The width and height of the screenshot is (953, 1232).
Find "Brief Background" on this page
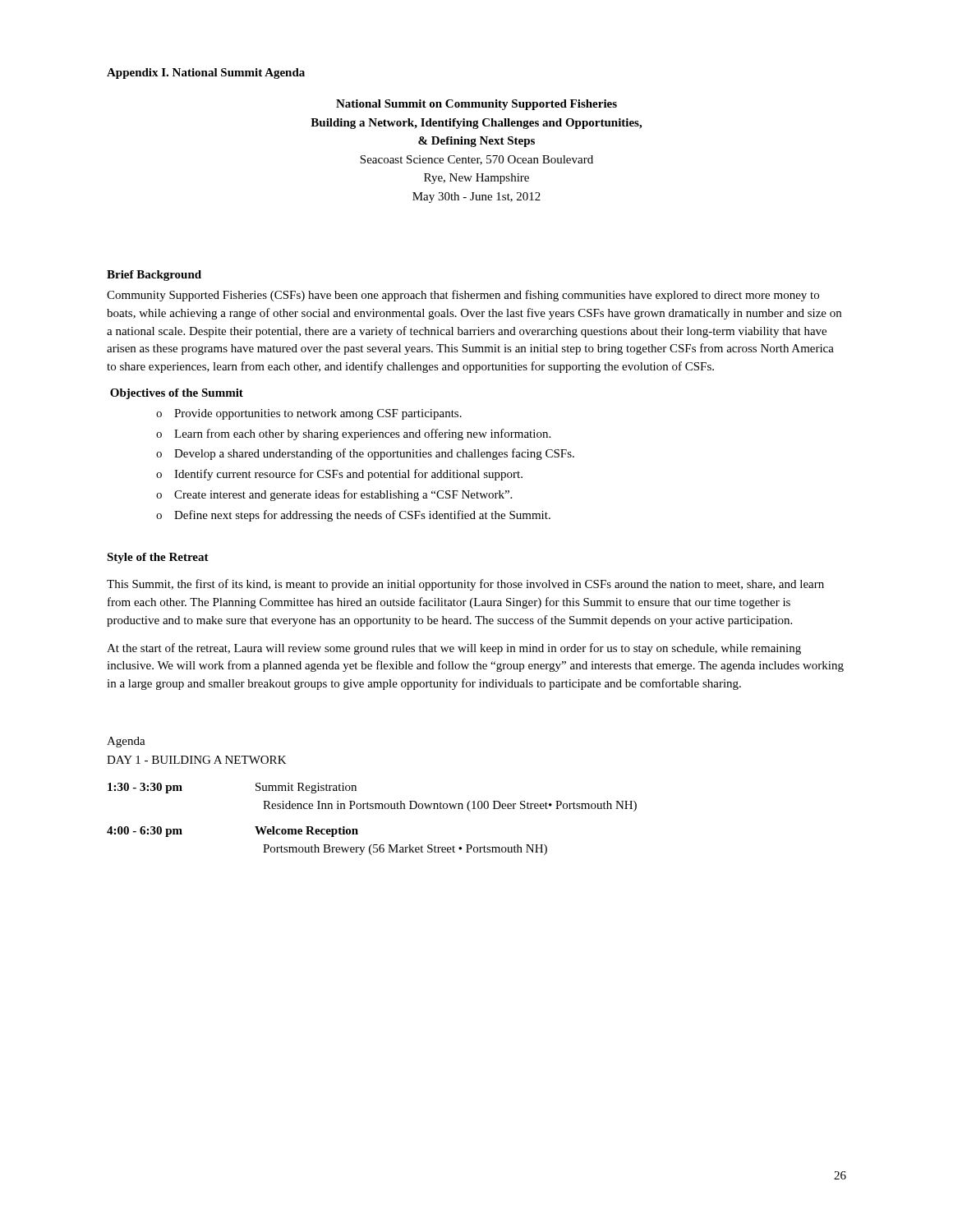[154, 274]
